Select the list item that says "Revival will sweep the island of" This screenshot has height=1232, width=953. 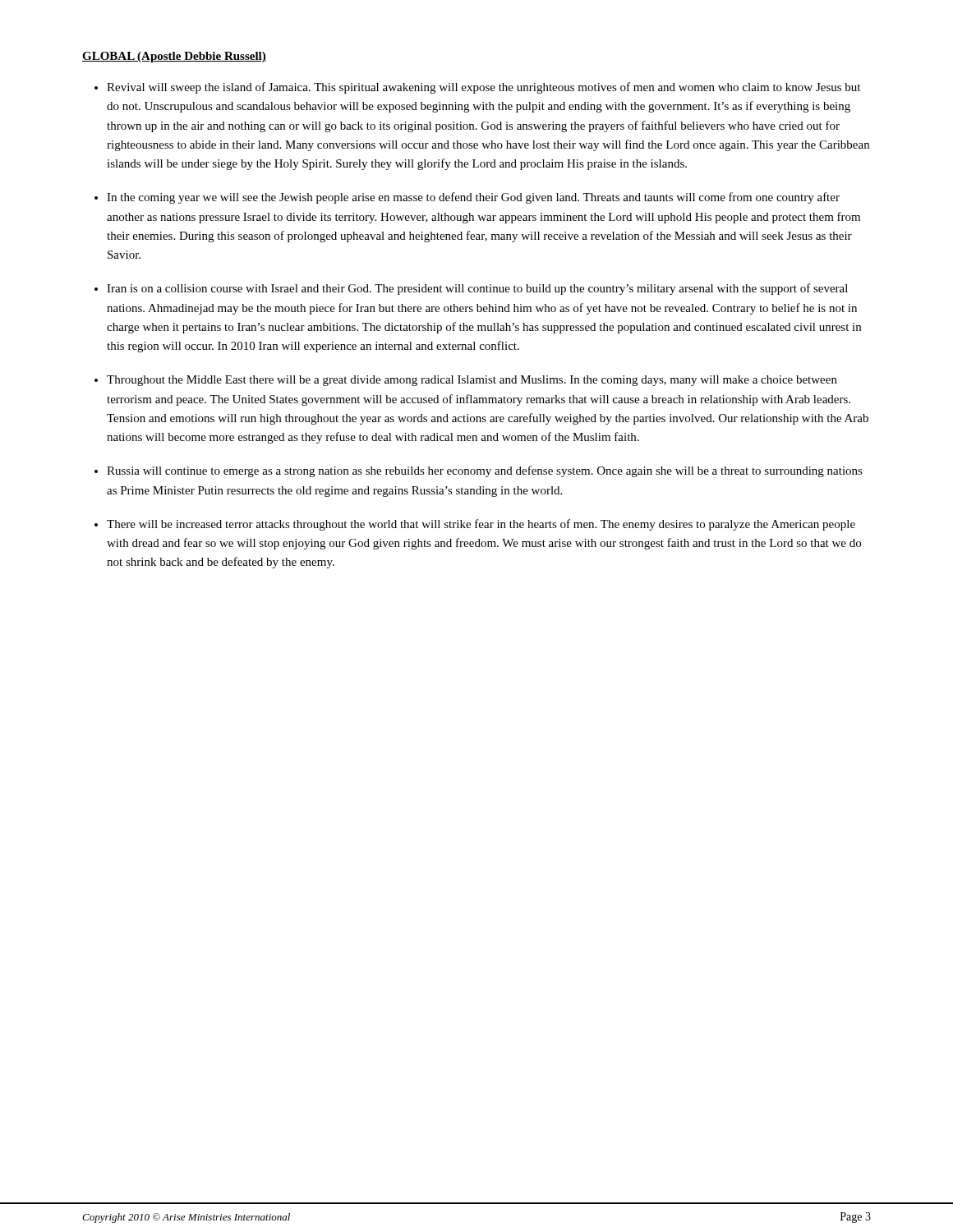(488, 125)
